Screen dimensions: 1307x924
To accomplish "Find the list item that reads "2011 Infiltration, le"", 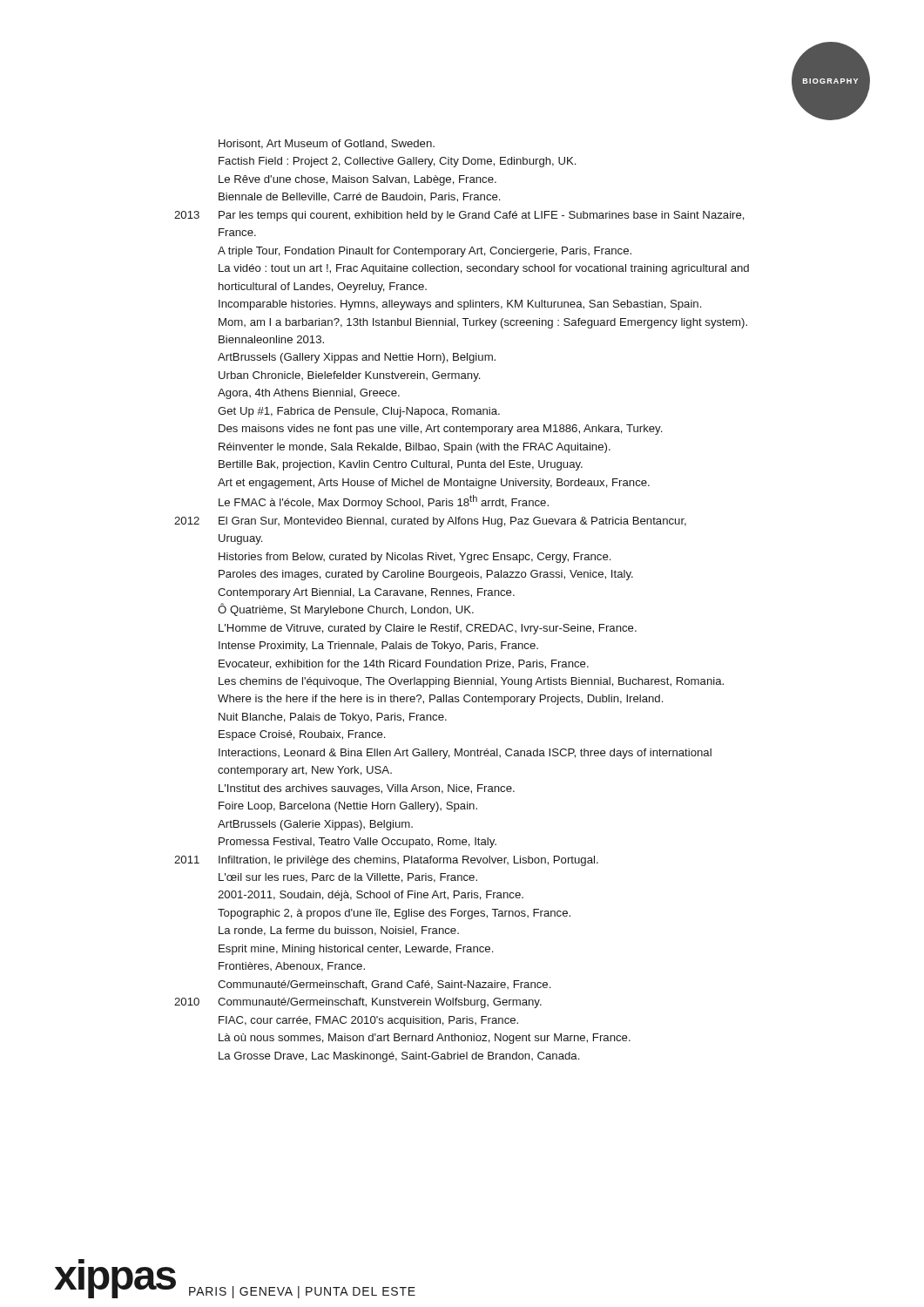I will pos(519,860).
